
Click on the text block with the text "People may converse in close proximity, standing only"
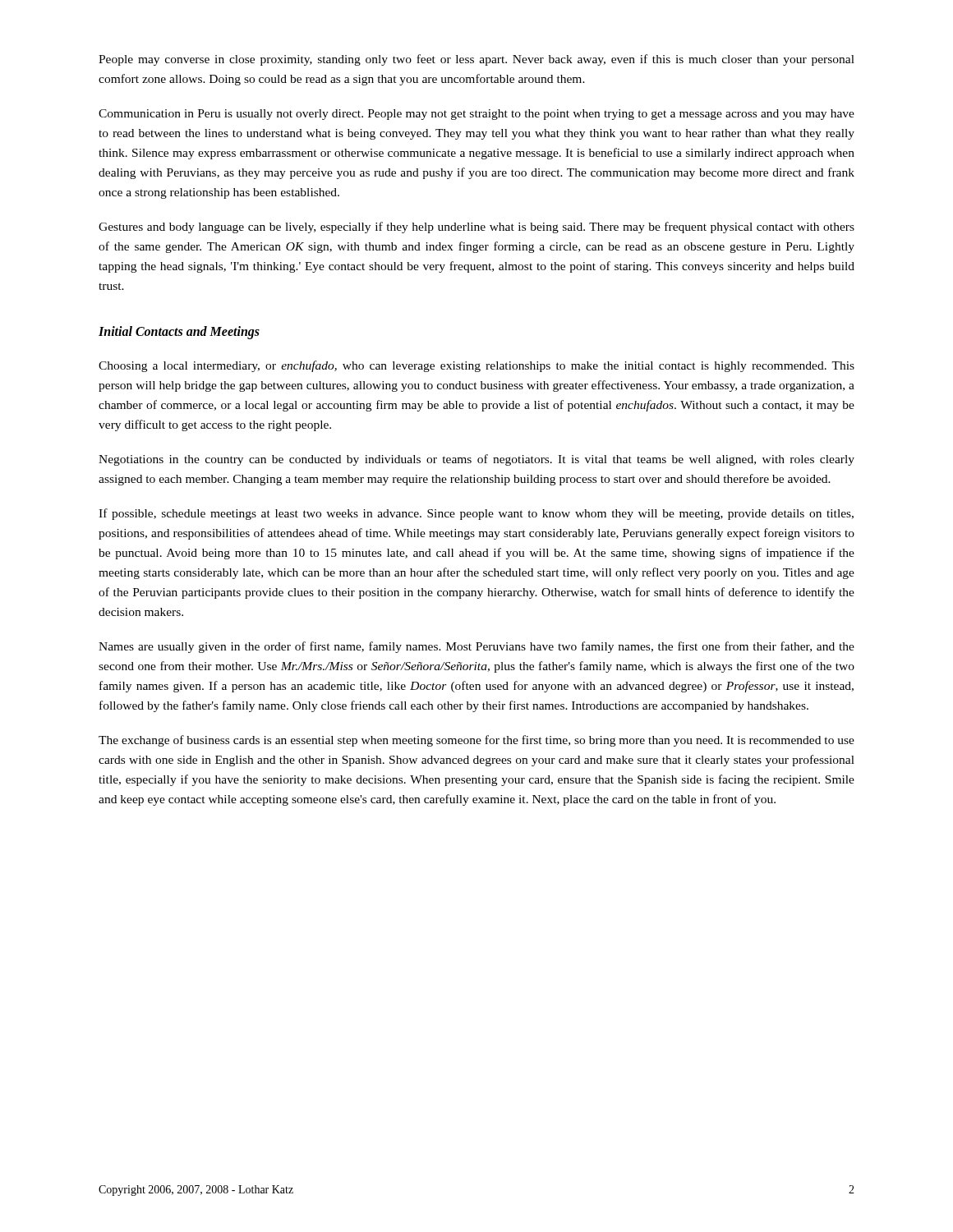point(476,69)
